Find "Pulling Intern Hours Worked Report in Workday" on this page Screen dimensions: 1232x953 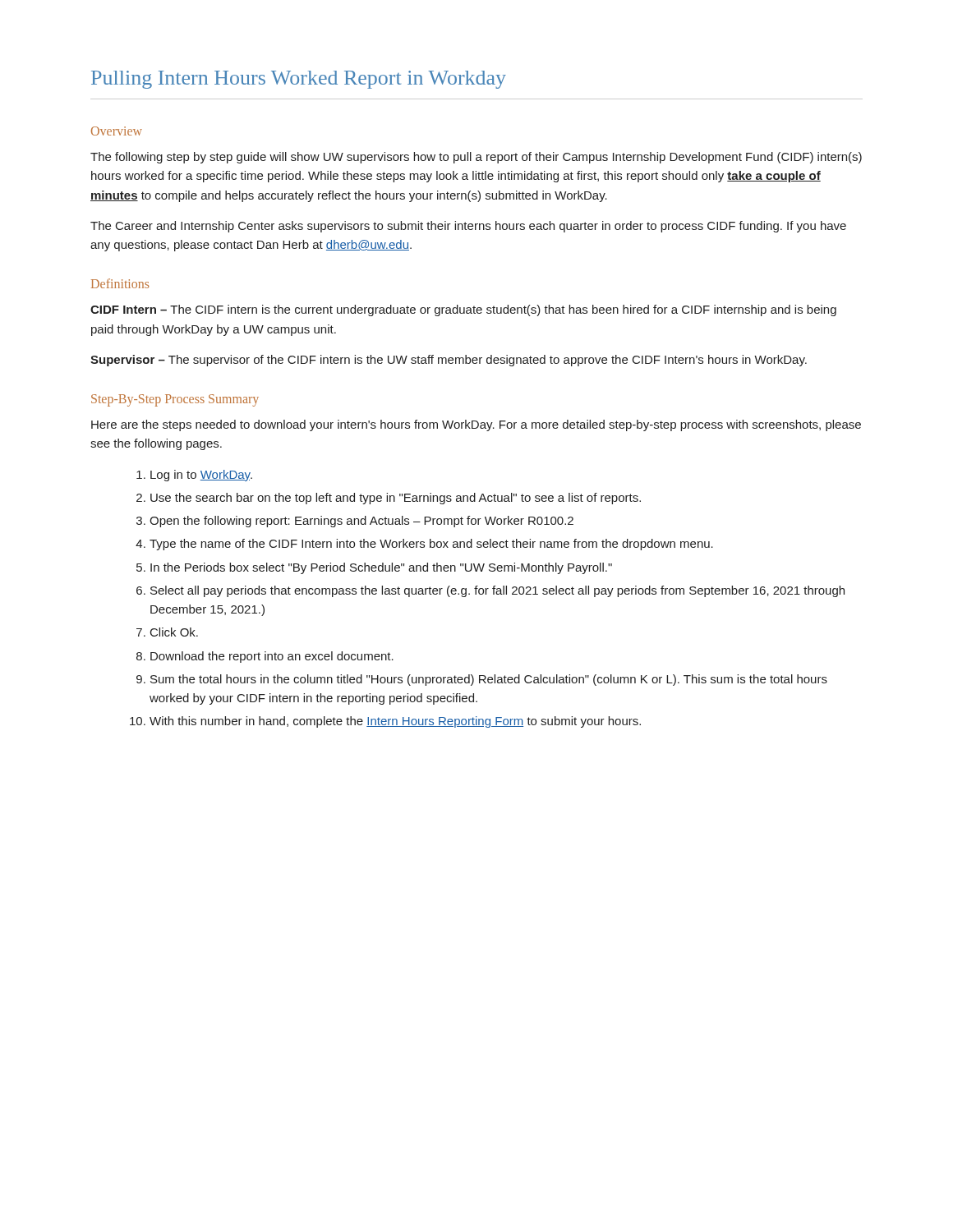click(298, 78)
